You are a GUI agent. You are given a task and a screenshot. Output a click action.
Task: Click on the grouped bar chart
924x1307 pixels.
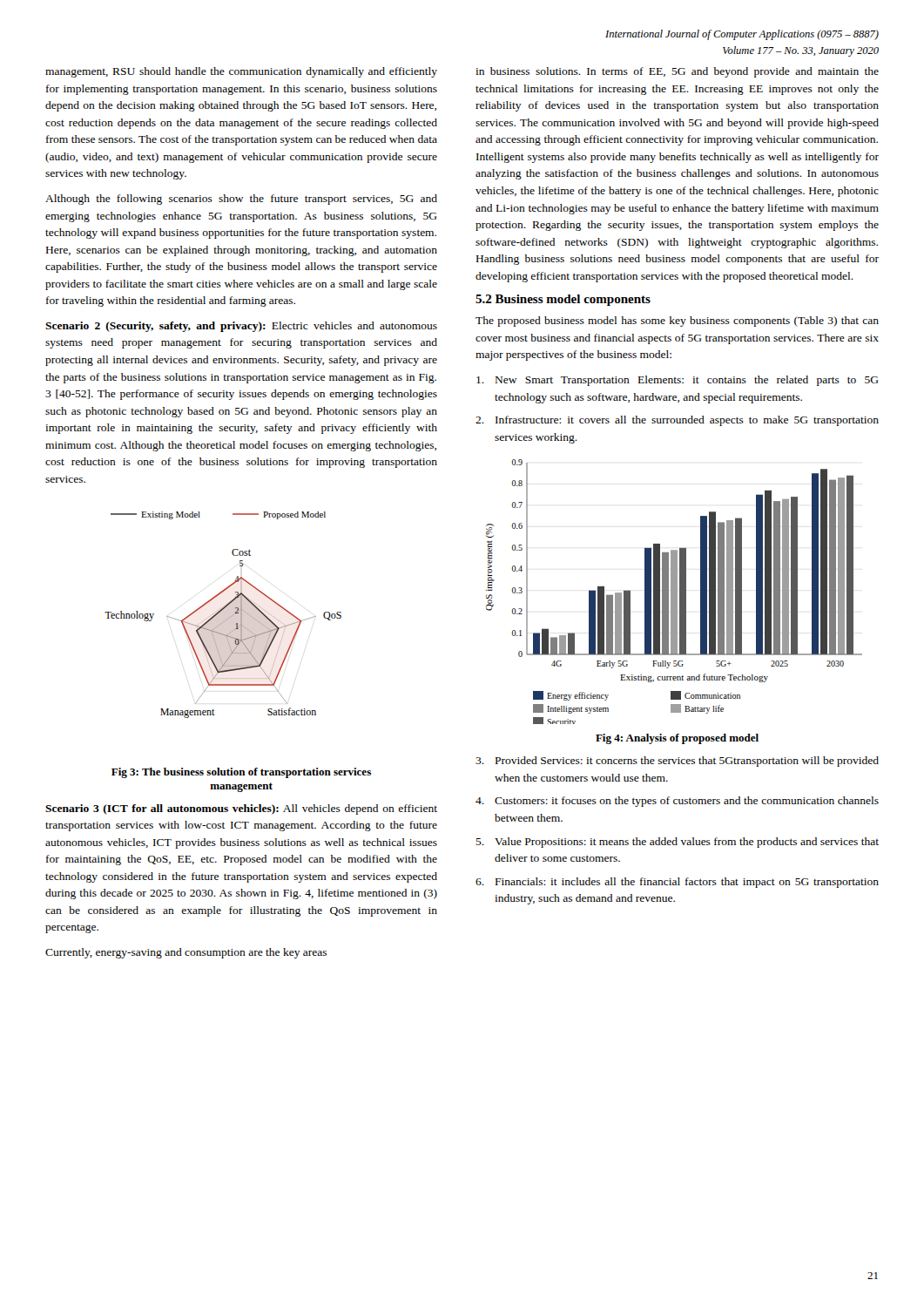[677, 591]
